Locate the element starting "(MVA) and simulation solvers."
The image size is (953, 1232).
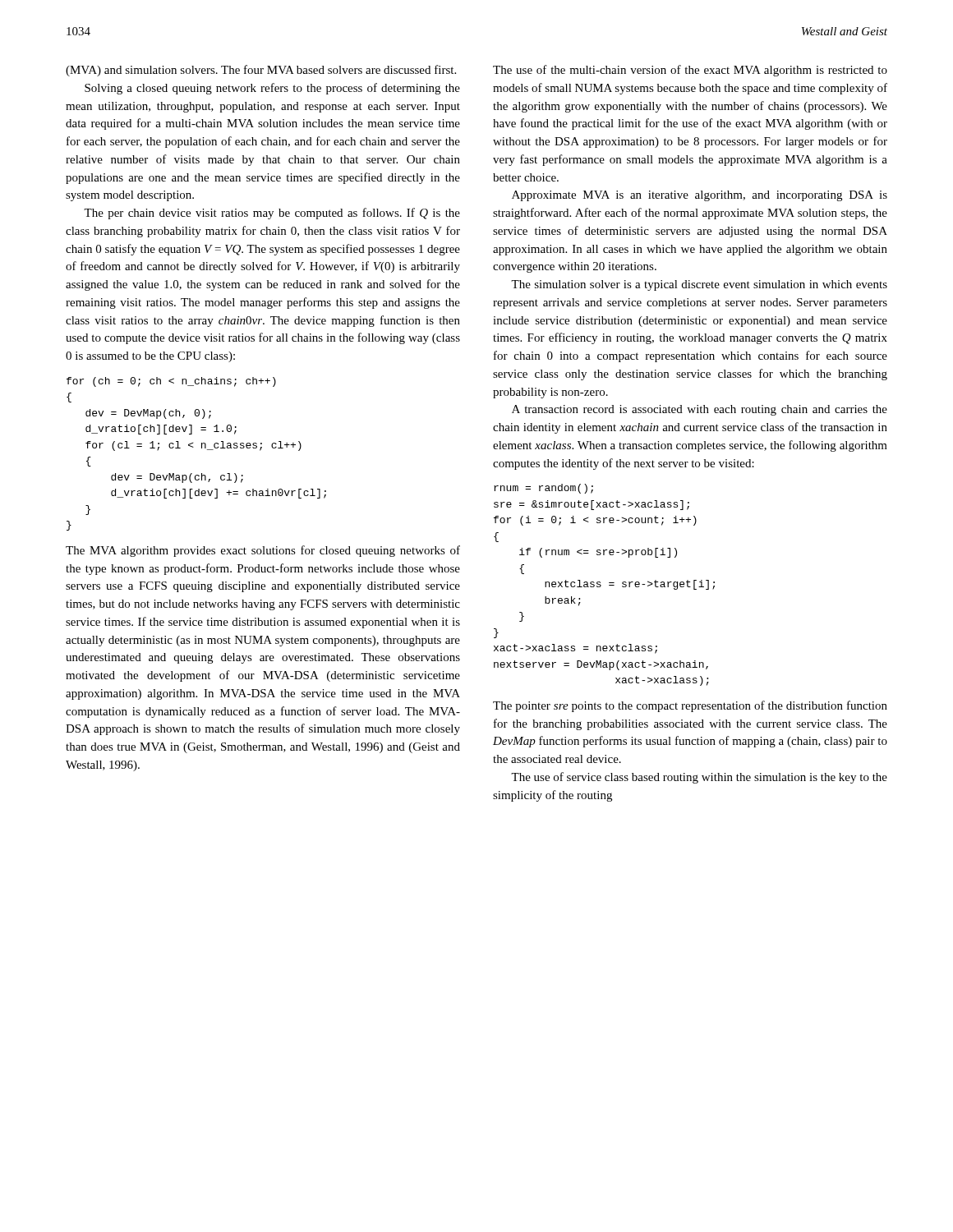pyautogui.click(x=263, y=213)
